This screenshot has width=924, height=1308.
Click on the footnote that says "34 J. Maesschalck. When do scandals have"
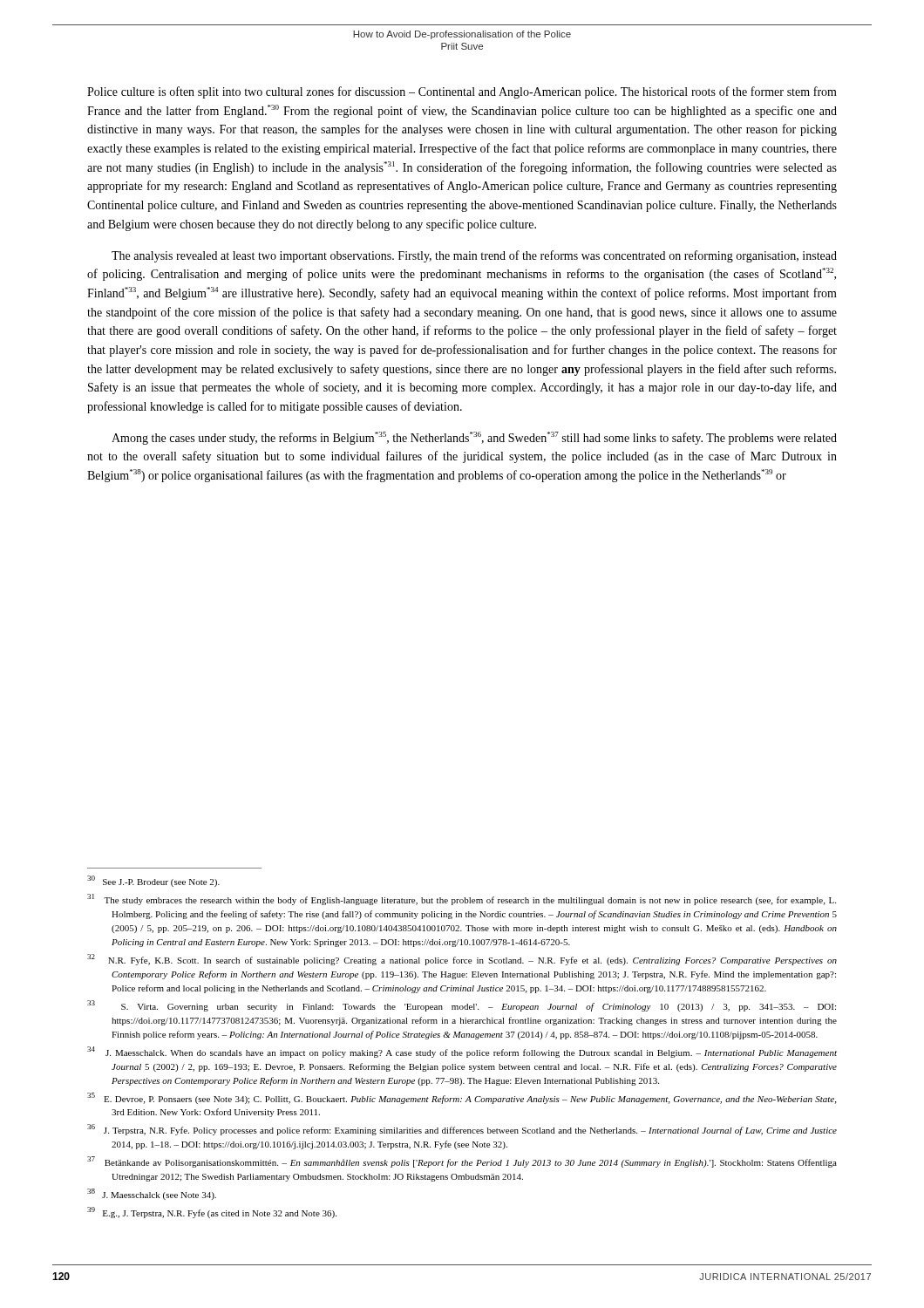click(462, 1066)
